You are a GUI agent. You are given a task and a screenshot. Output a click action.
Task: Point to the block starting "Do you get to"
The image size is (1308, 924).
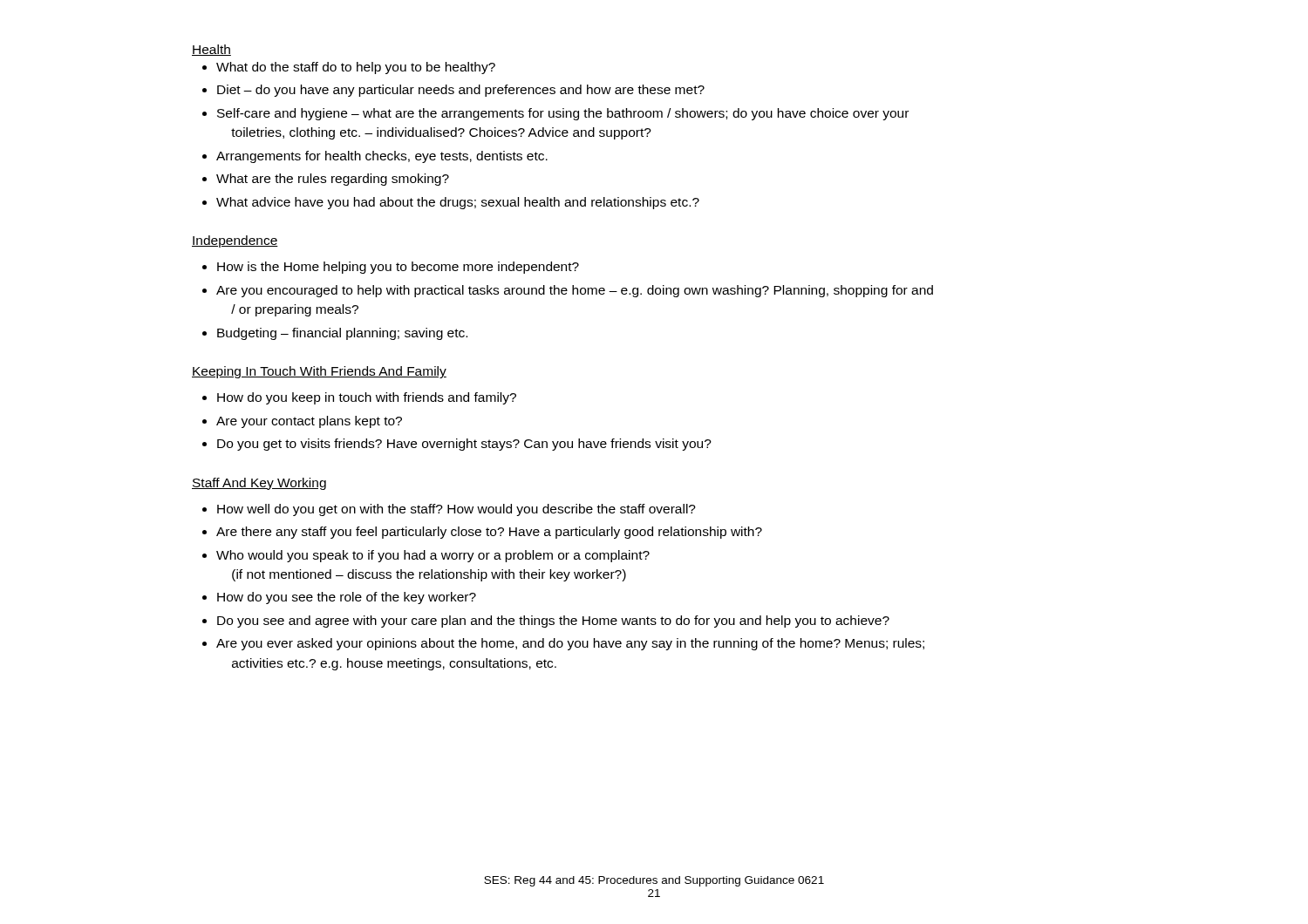click(464, 443)
